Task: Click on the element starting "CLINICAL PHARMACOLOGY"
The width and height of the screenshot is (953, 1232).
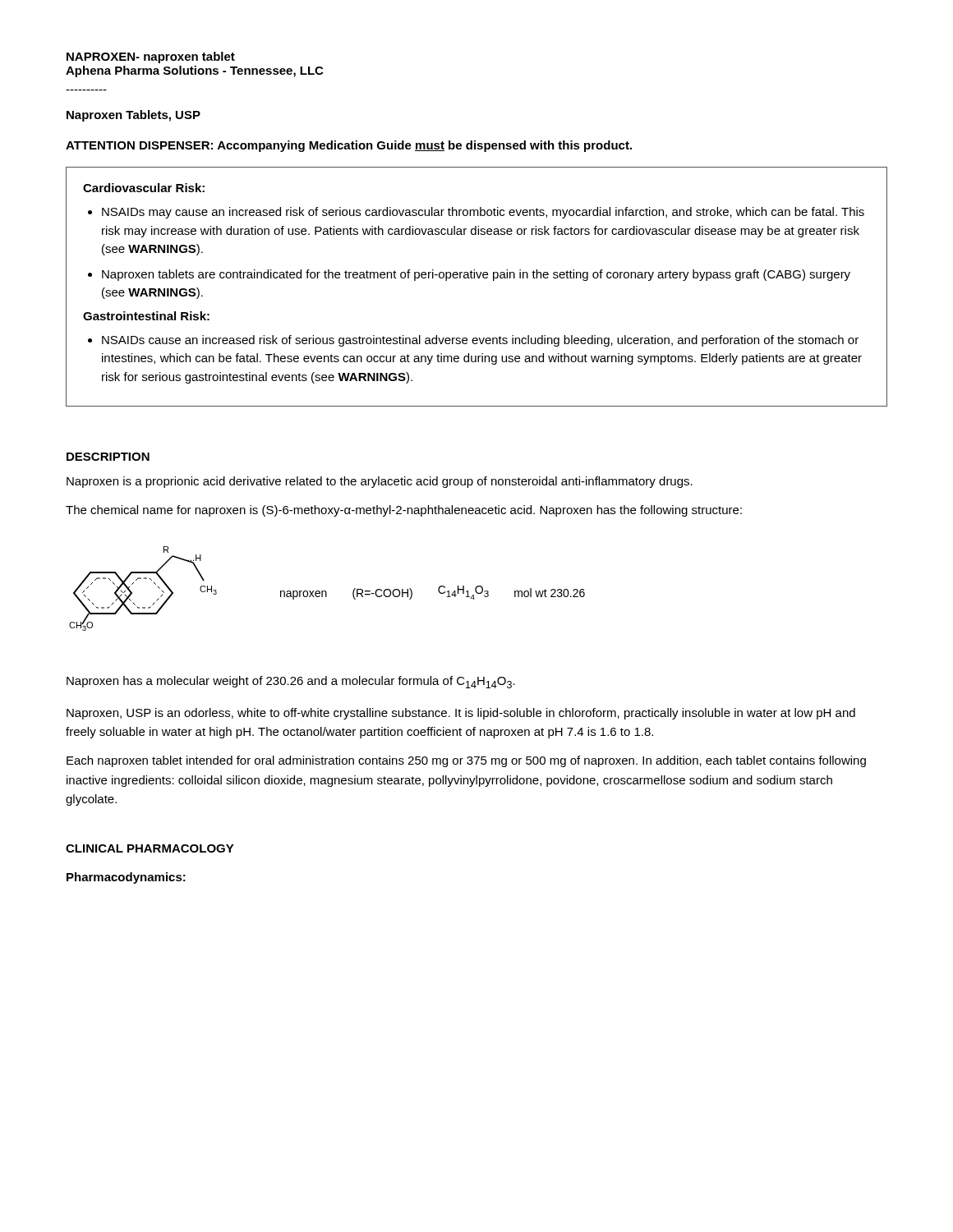Action: click(x=150, y=848)
